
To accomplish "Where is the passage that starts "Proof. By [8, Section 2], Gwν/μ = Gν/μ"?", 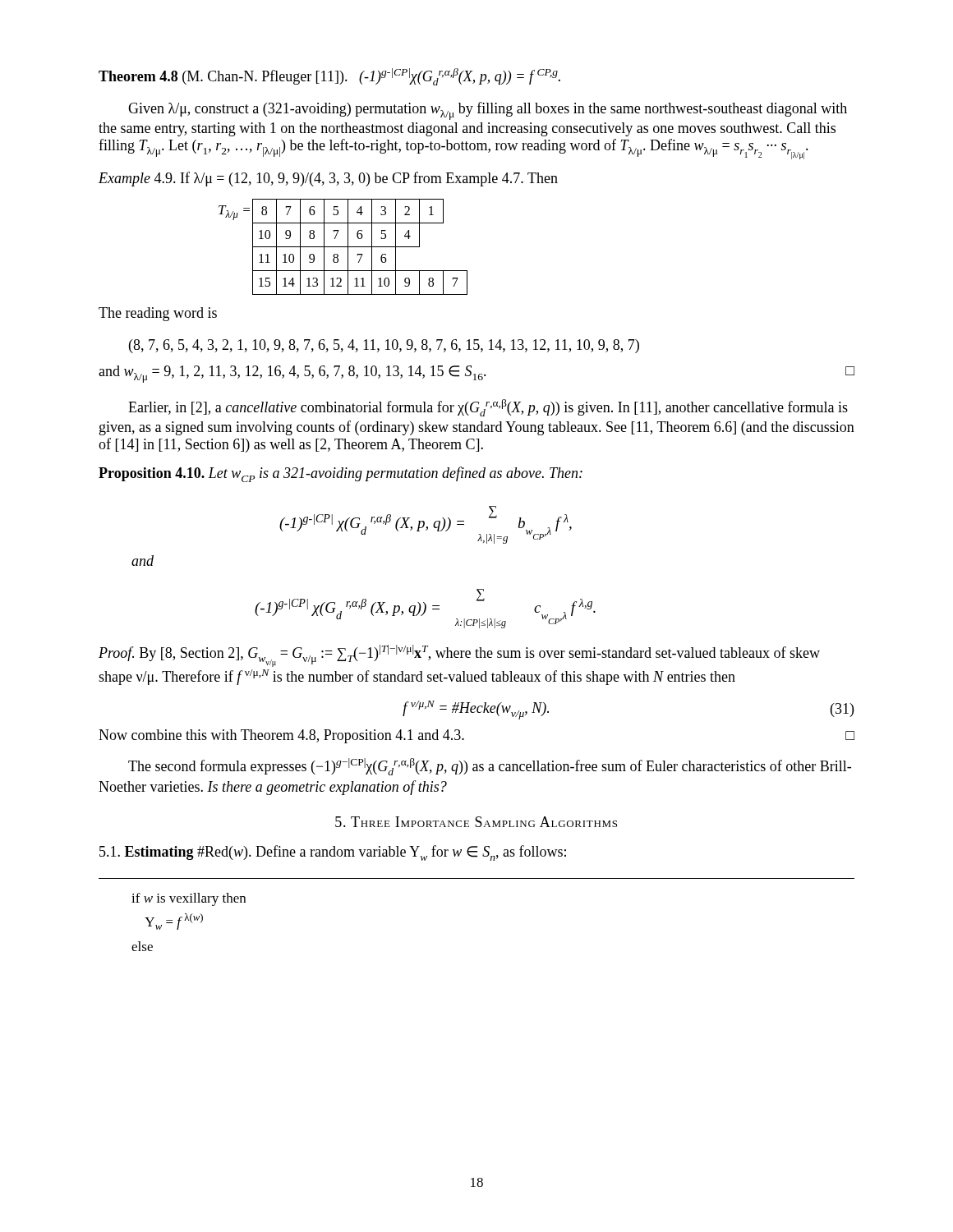I will coord(459,664).
